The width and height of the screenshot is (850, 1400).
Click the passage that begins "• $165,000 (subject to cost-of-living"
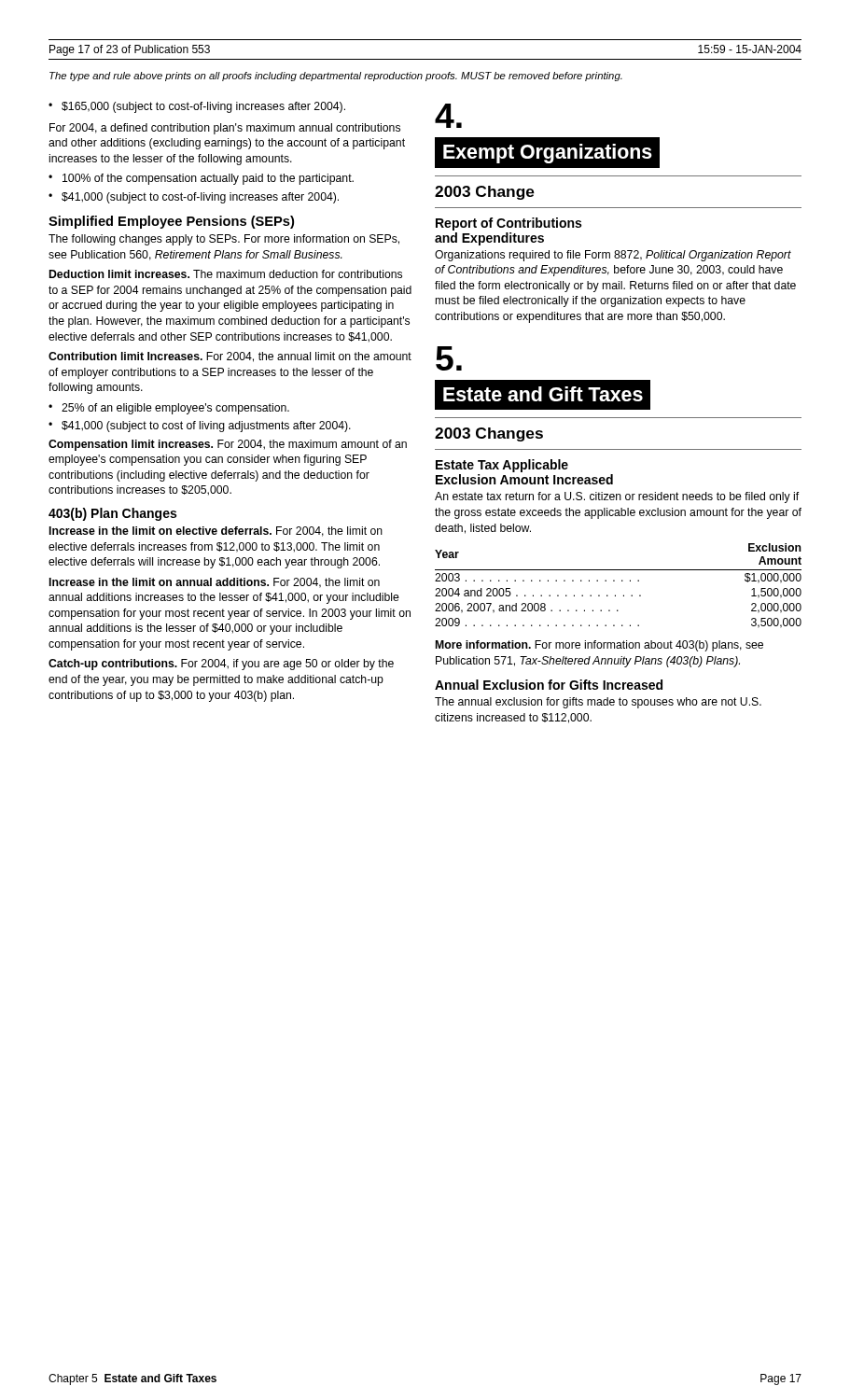[x=197, y=107]
